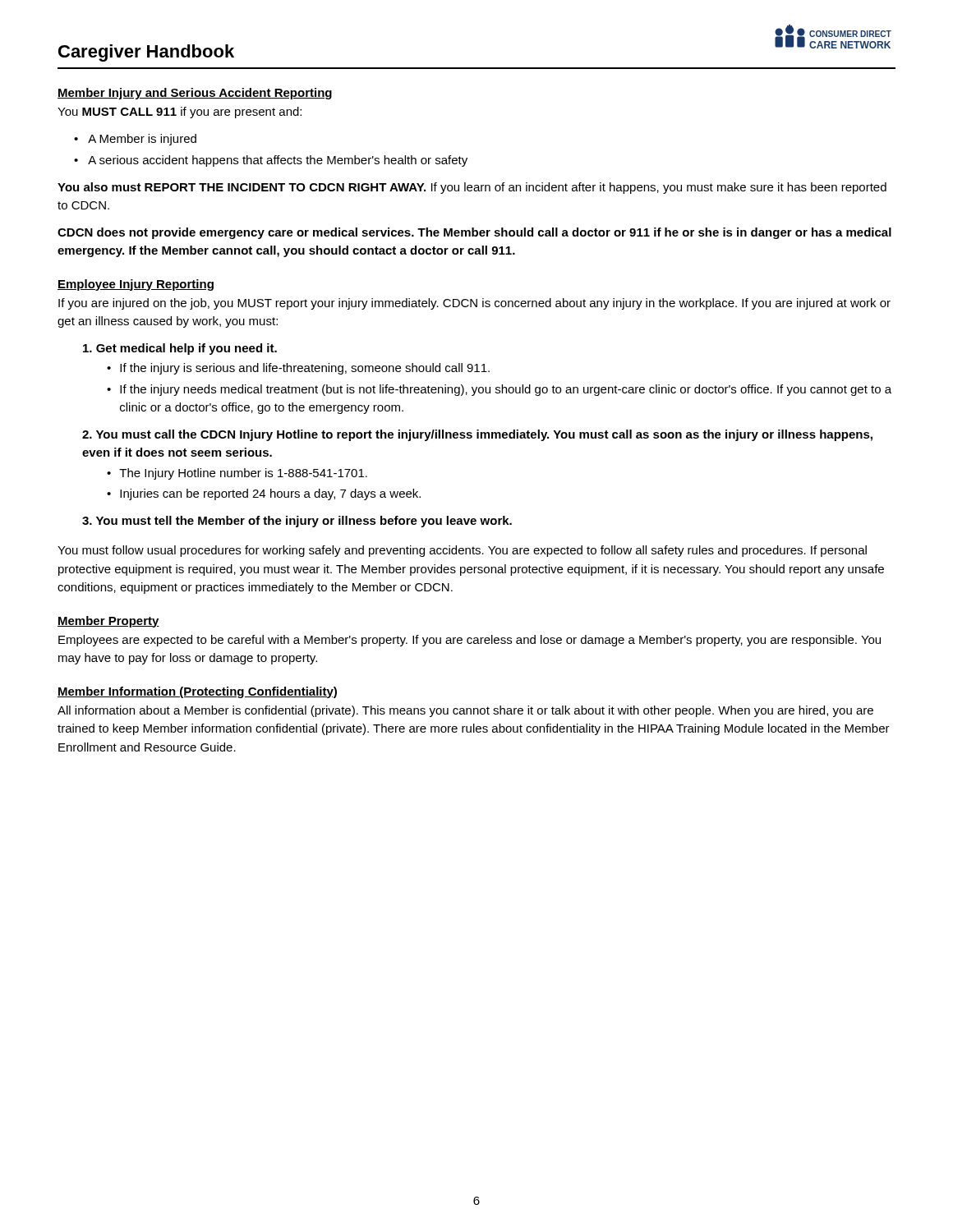Find the block starting "You also must"
This screenshot has height=1232, width=953.
(472, 196)
